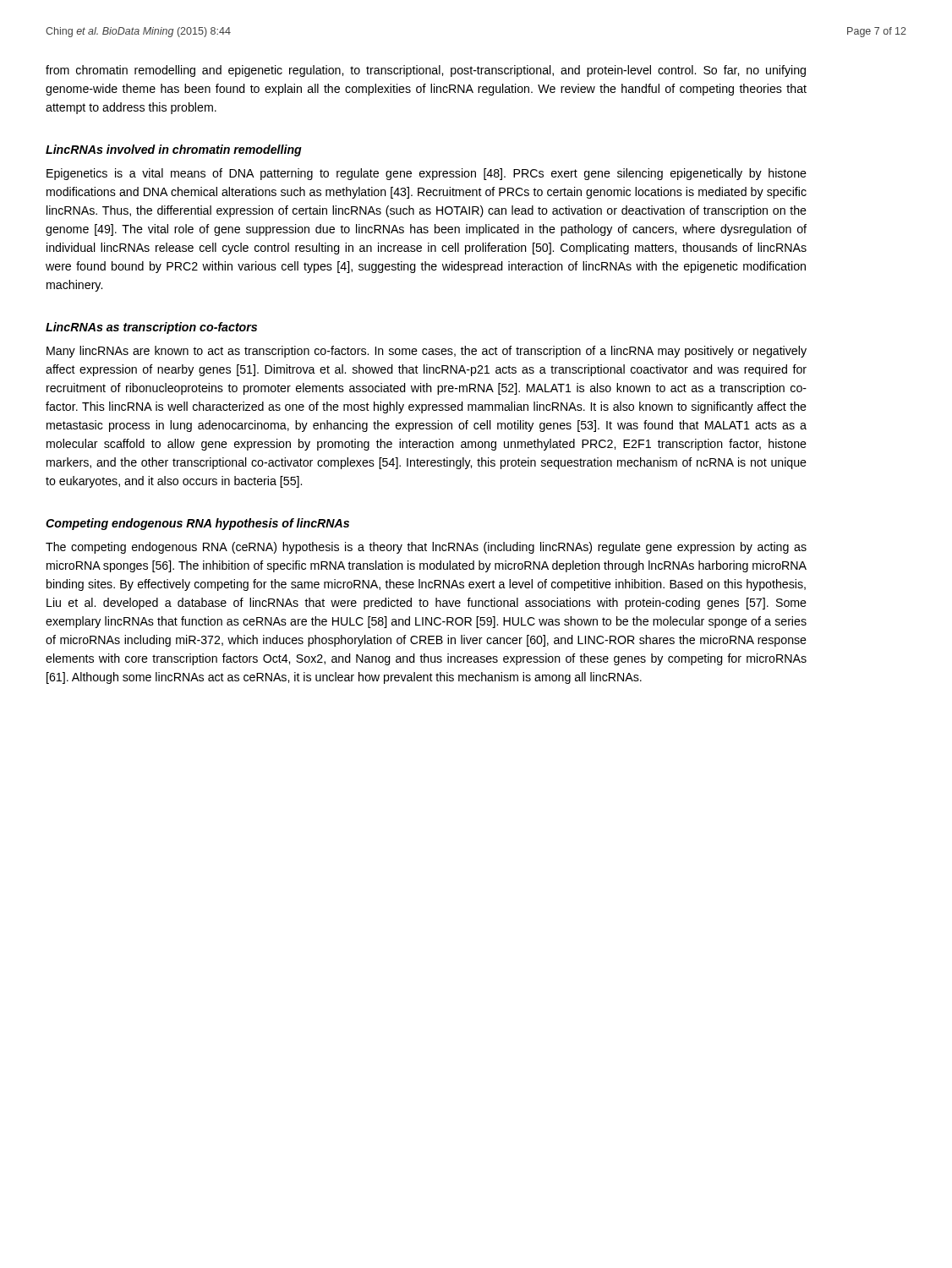This screenshot has width=952, height=1268.
Task: Select the block starting "The competing endogenous RNA (ceRNA) hypothesis is a"
Action: (426, 612)
